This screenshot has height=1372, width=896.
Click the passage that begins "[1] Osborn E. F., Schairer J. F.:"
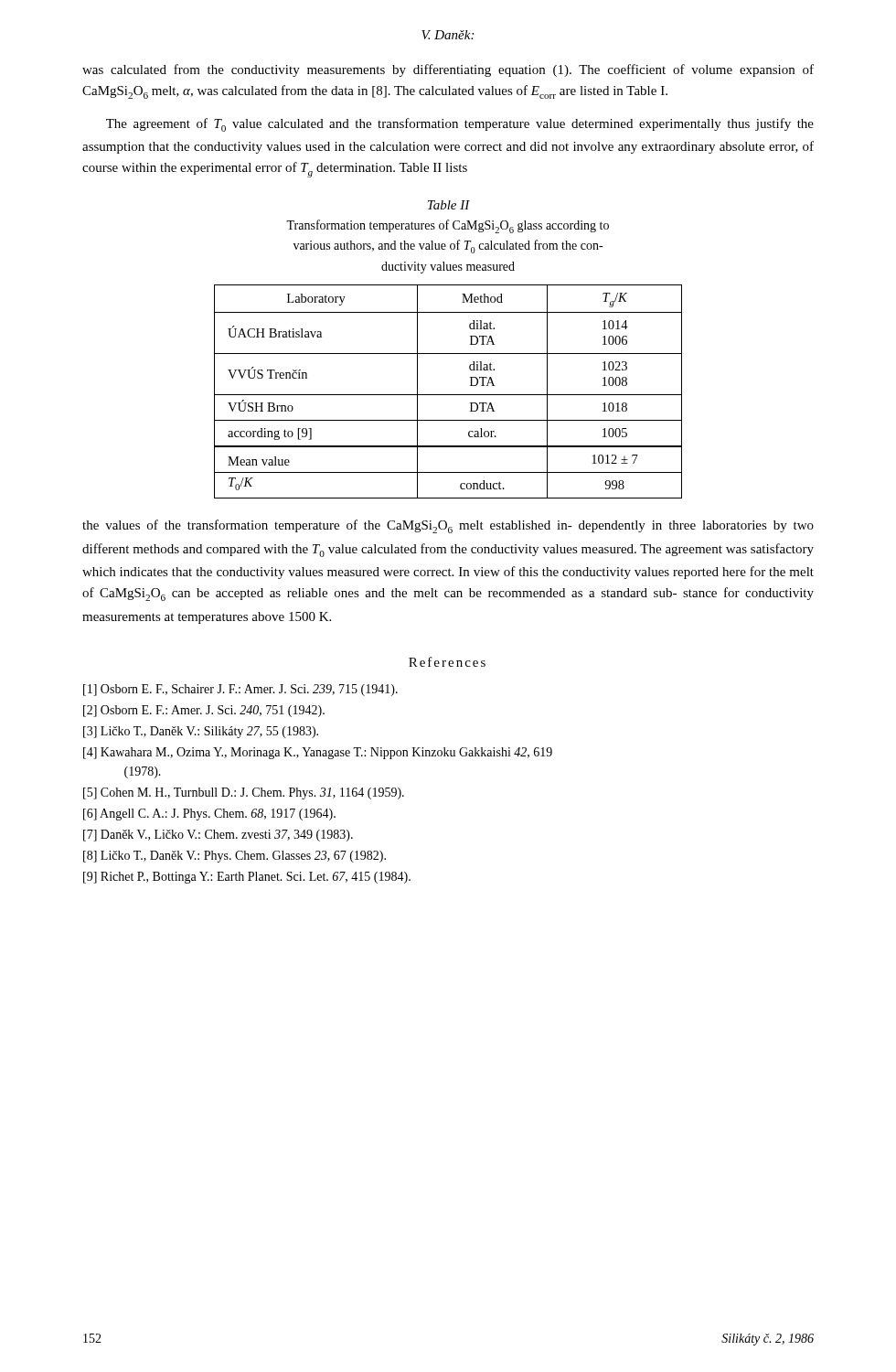(240, 689)
